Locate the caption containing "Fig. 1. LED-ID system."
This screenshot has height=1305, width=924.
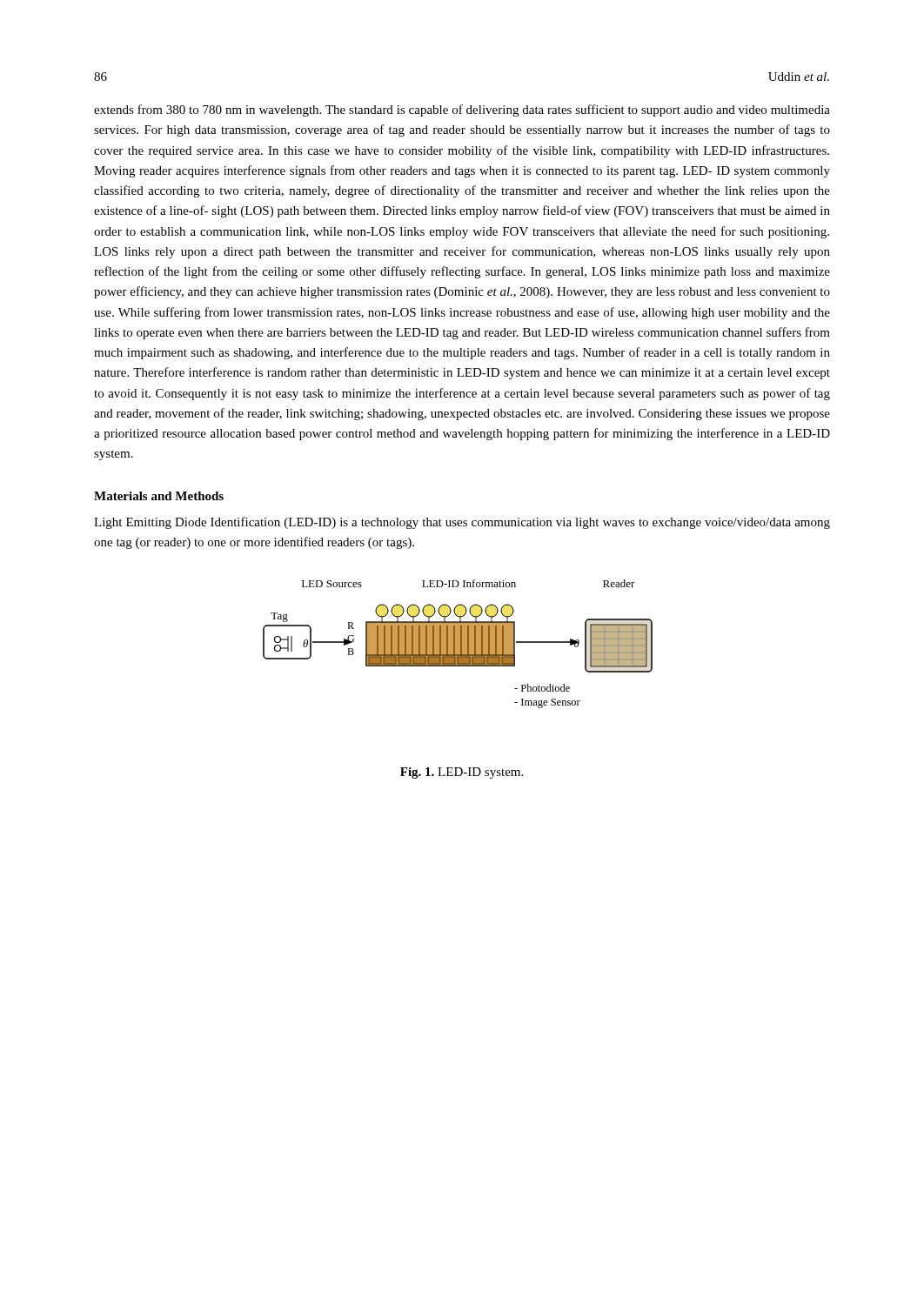(462, 772)
